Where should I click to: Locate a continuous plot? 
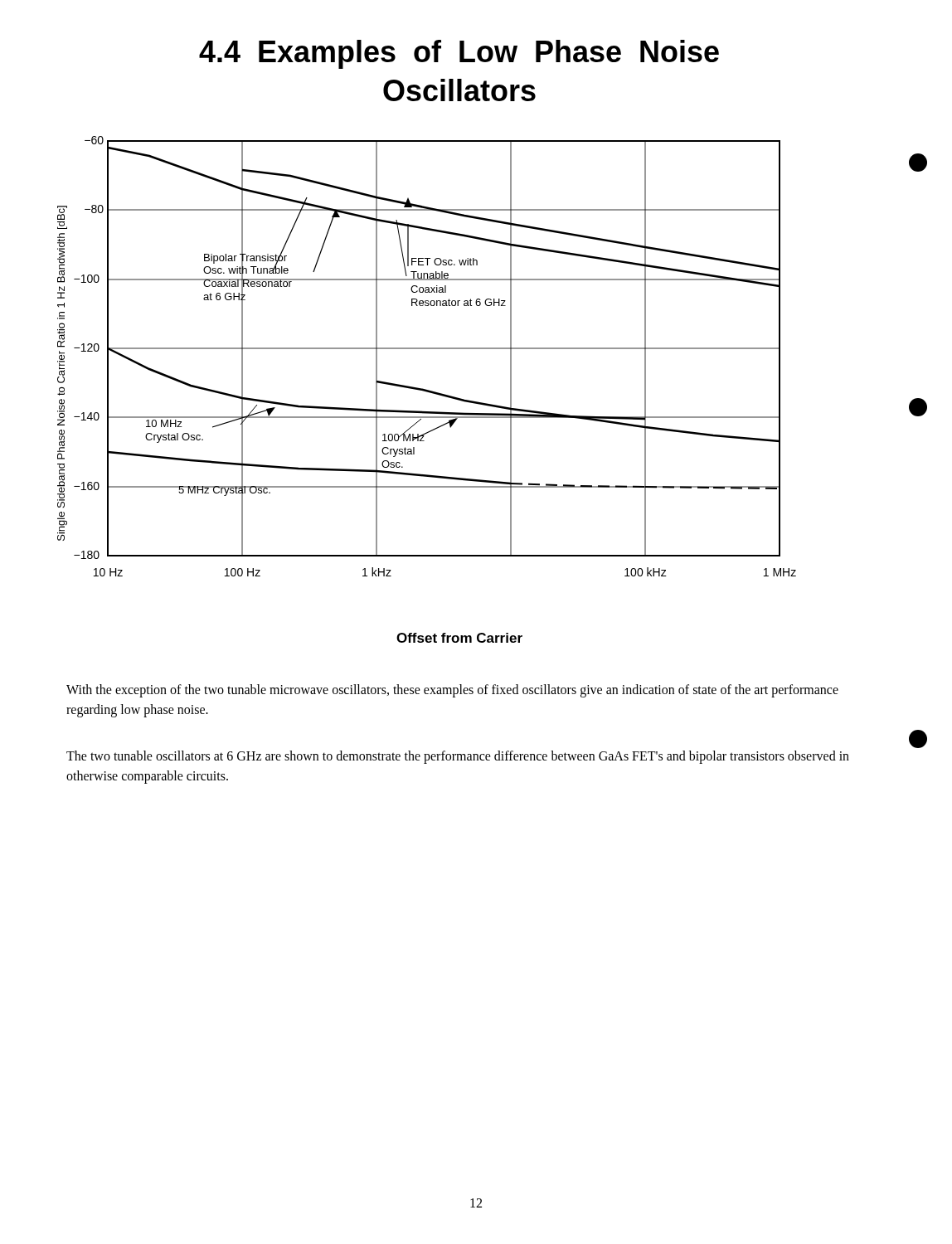[x=448, y=373]
